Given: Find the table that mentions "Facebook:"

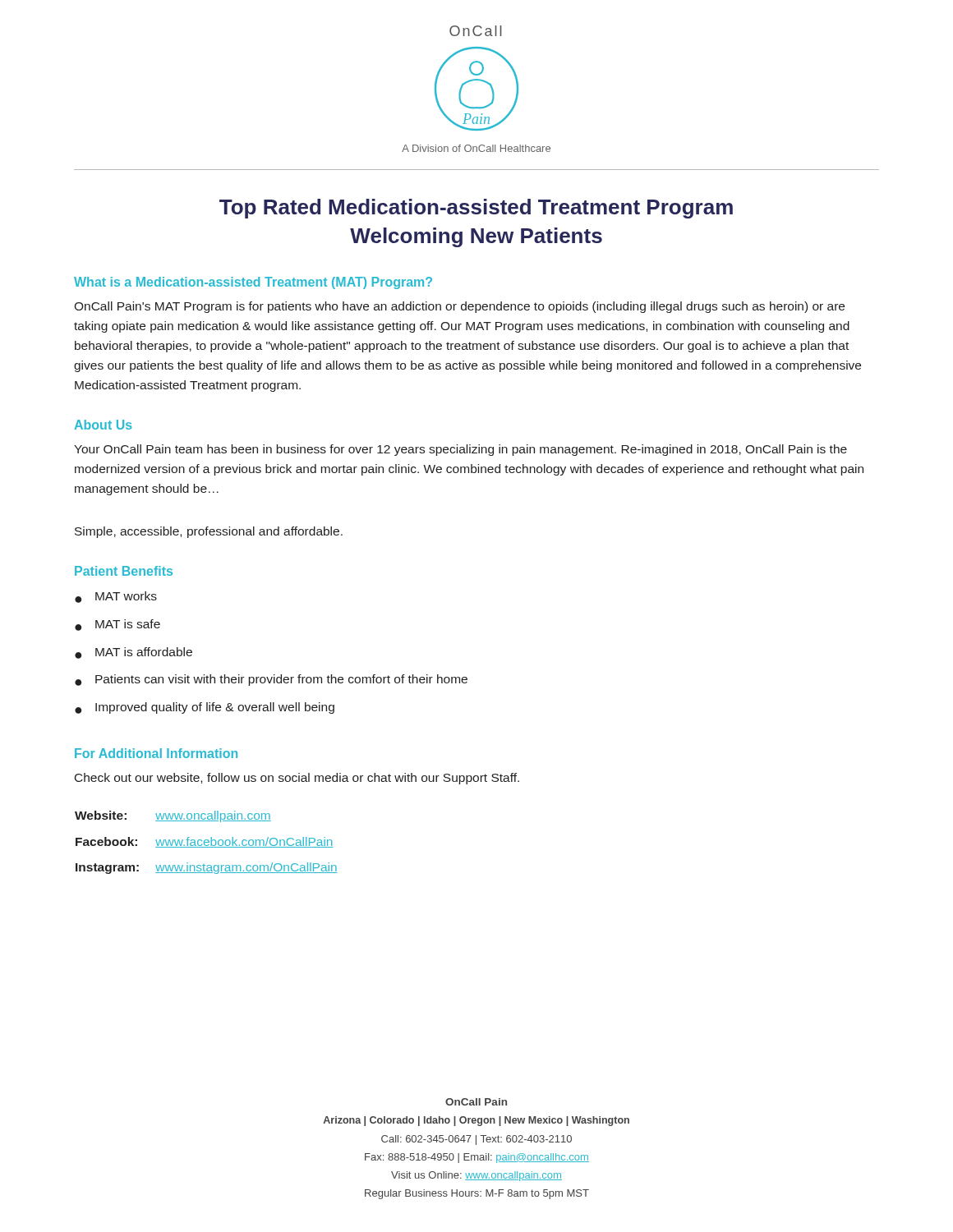Looking at the screenshot, I should [x=476, y=841].
